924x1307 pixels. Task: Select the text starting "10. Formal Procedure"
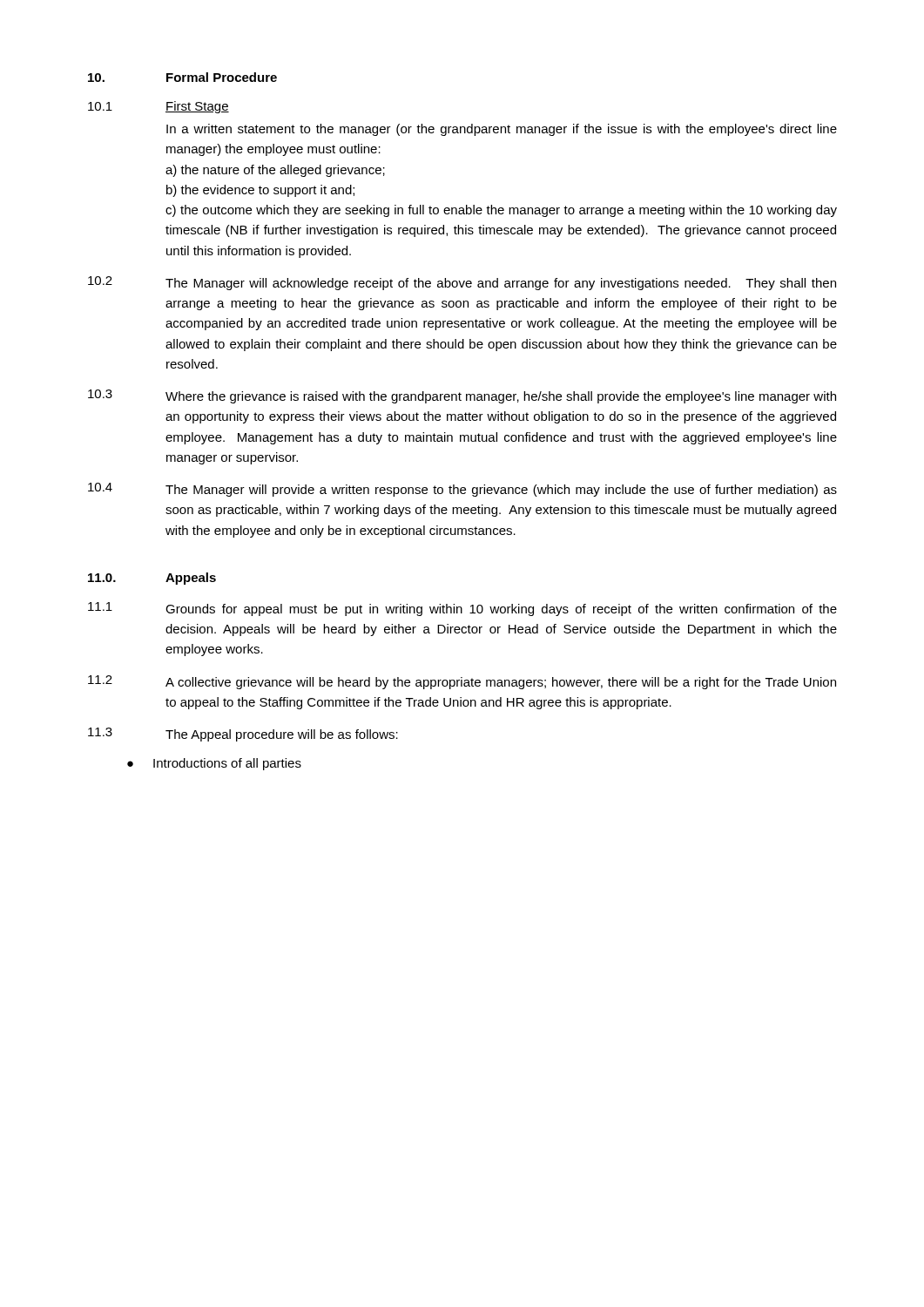pos(182,77)
